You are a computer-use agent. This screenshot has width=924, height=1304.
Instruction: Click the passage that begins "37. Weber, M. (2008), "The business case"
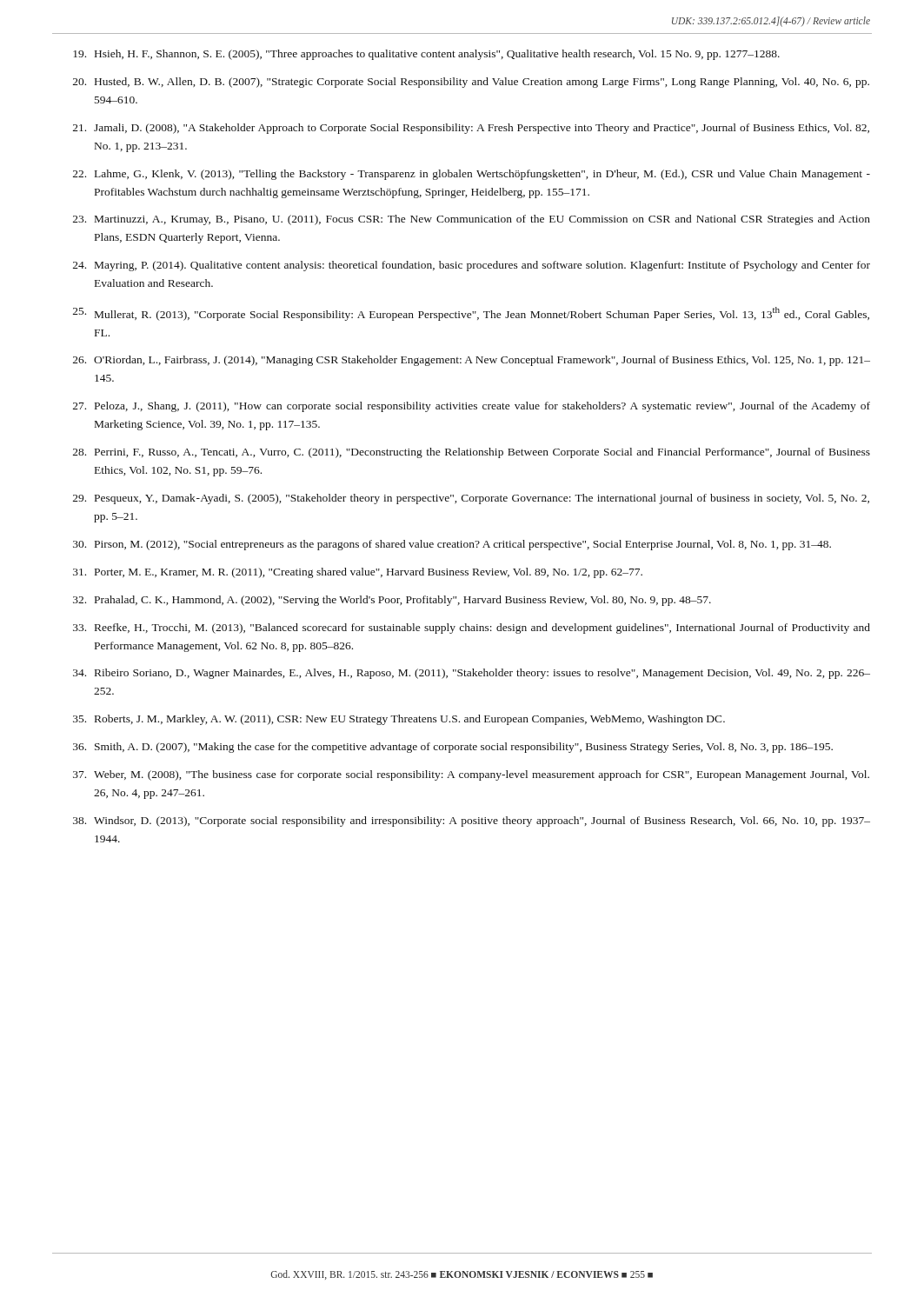tap(462, 784)
